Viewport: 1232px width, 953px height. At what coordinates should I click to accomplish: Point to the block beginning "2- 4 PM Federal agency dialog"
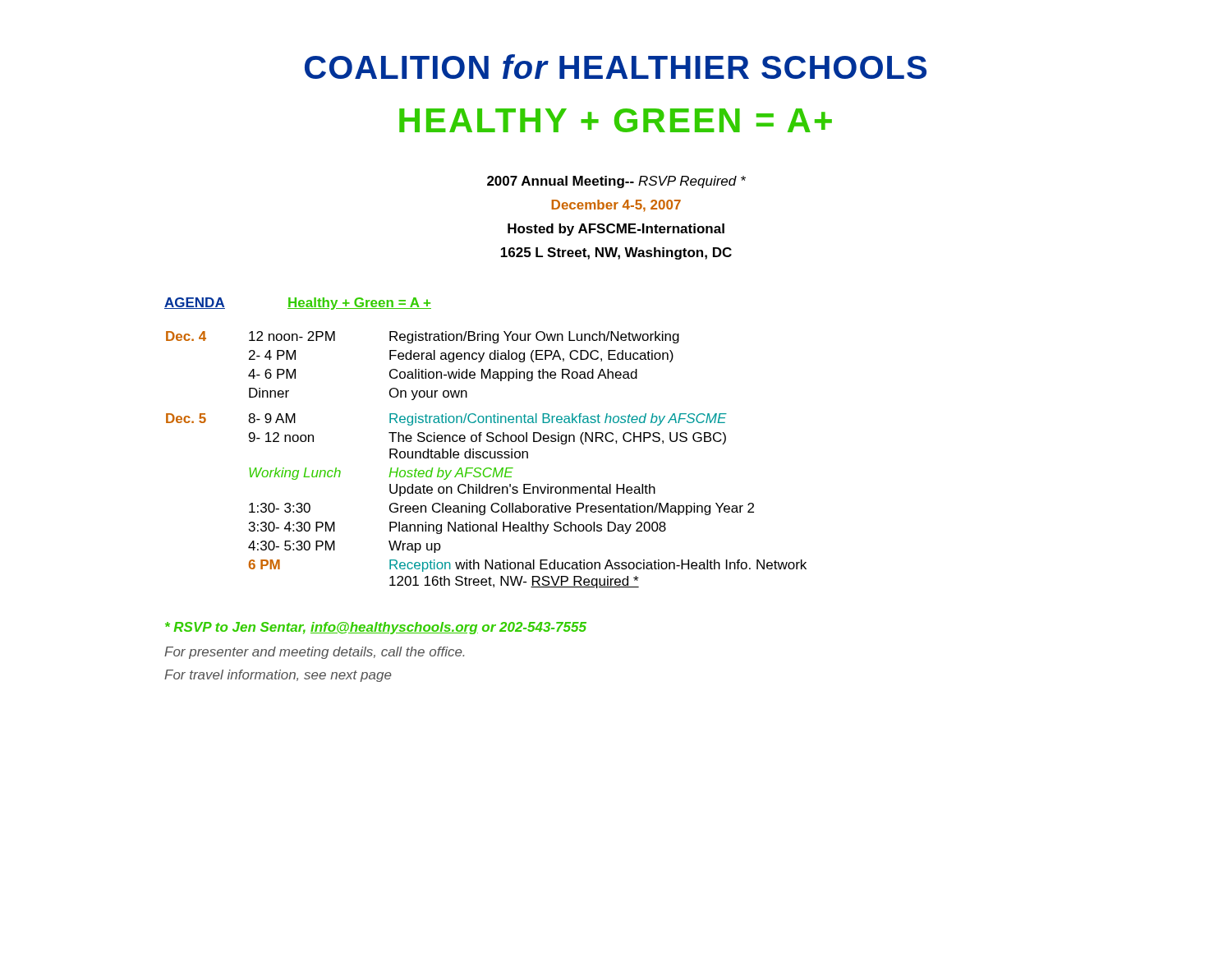click(x=616, y=356)
